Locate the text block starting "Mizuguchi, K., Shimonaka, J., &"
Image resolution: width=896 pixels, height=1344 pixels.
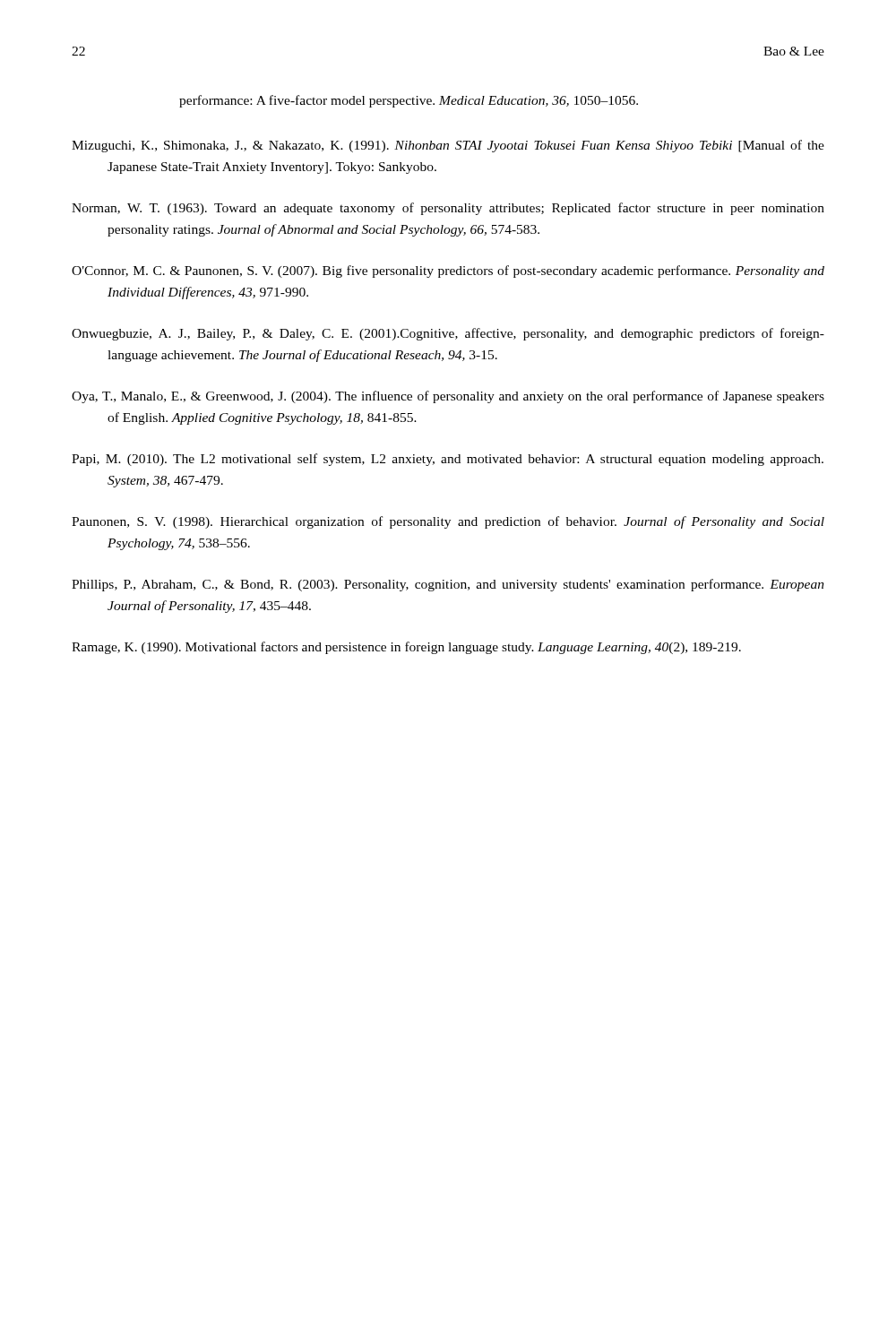coord(448,156)
